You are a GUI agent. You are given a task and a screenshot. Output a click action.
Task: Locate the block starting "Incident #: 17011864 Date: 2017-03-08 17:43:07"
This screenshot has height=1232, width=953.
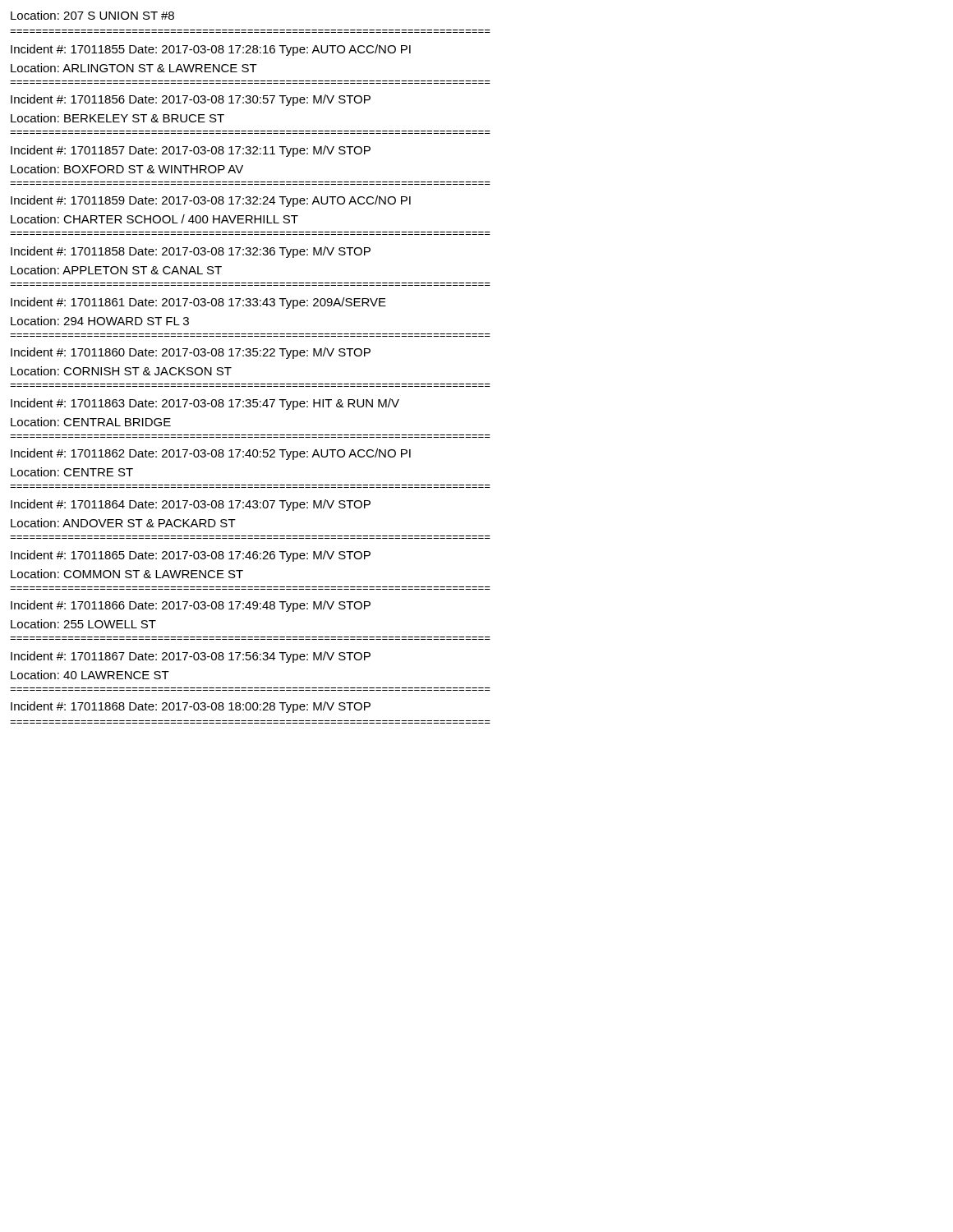pos(191,505)
